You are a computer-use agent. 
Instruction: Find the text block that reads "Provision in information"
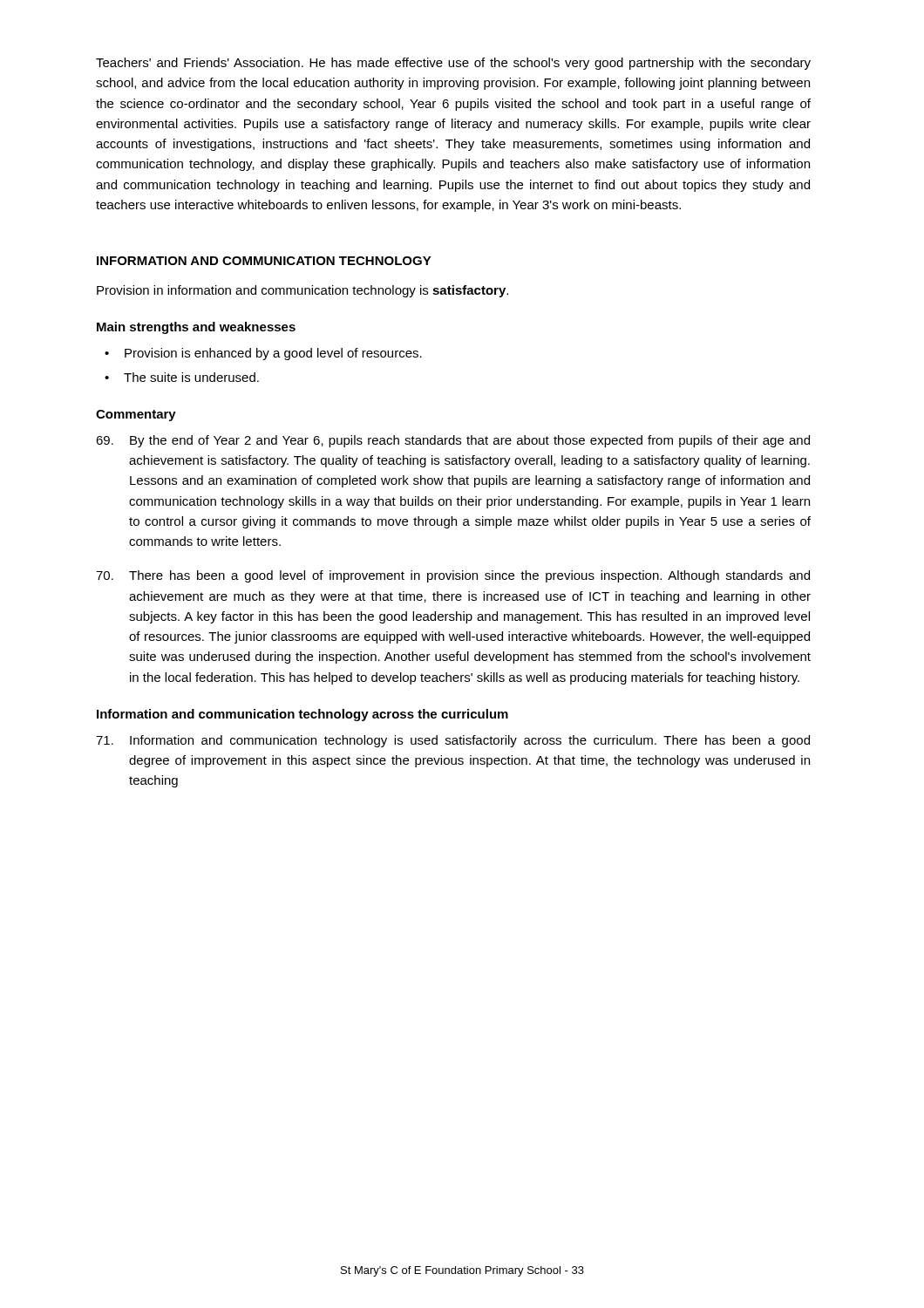[303, 290]
